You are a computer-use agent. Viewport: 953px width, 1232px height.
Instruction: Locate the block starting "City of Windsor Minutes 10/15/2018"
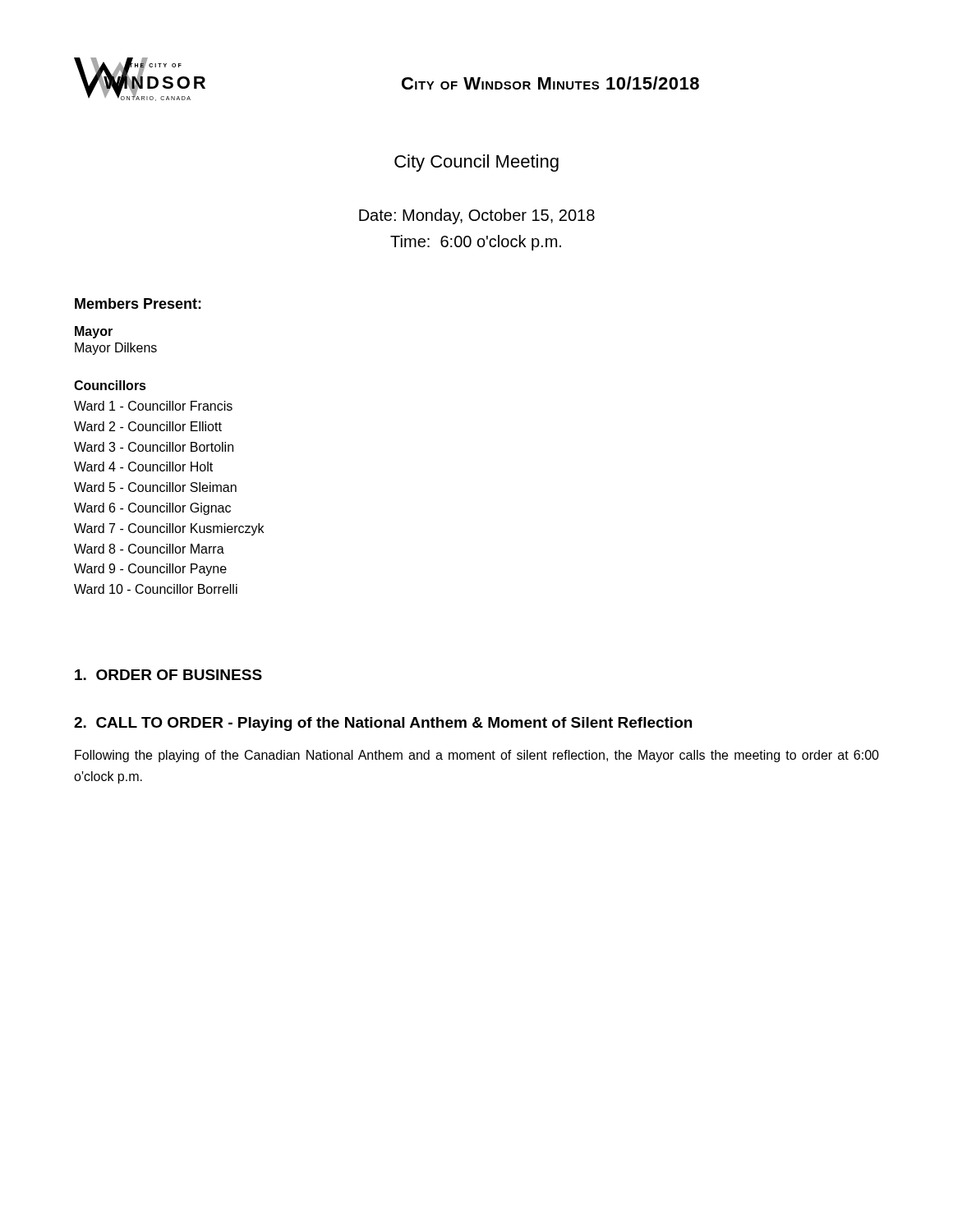(x=550, y=83)
